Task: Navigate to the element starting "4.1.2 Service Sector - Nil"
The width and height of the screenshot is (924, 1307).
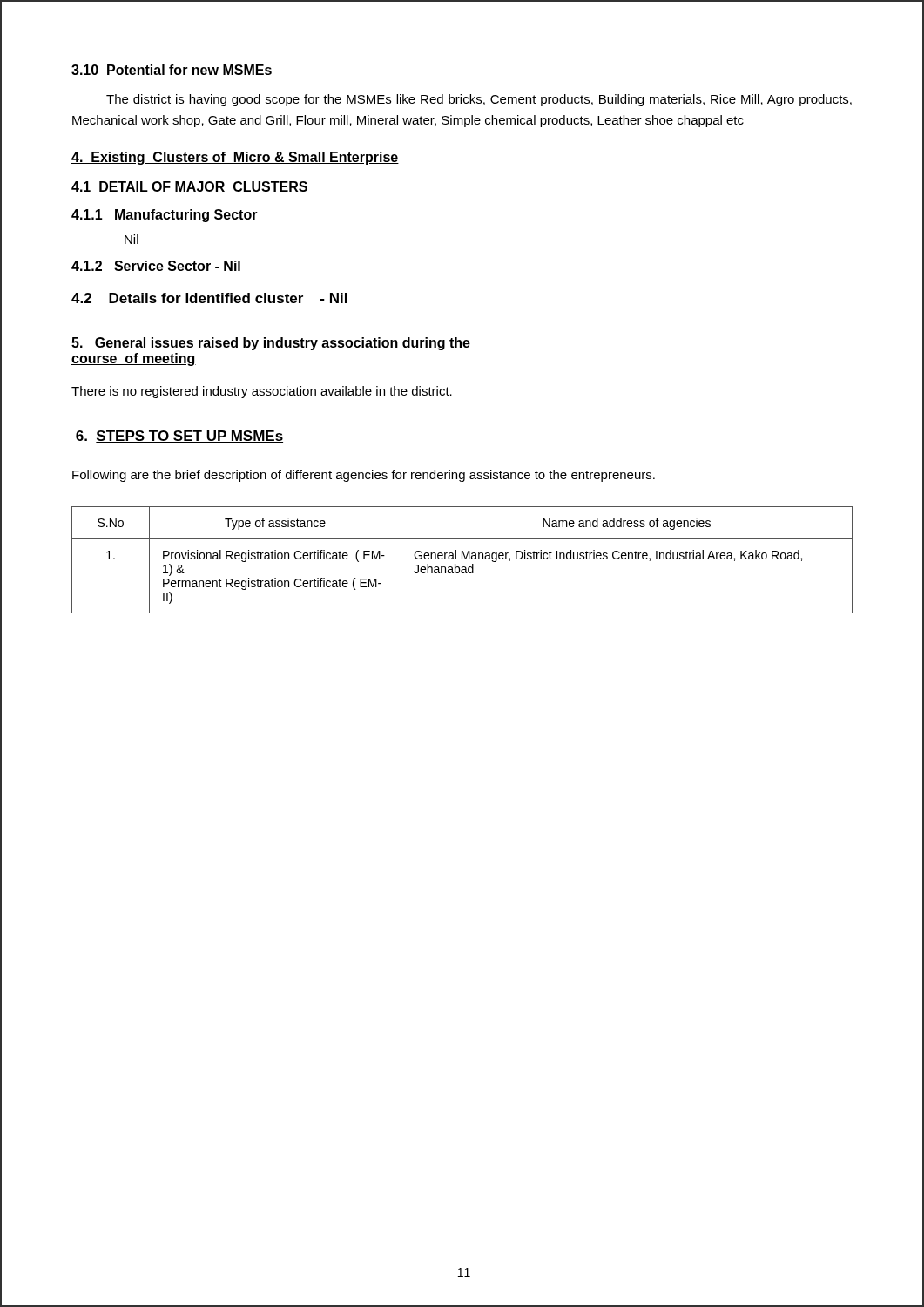Action: tap(156, 266)
